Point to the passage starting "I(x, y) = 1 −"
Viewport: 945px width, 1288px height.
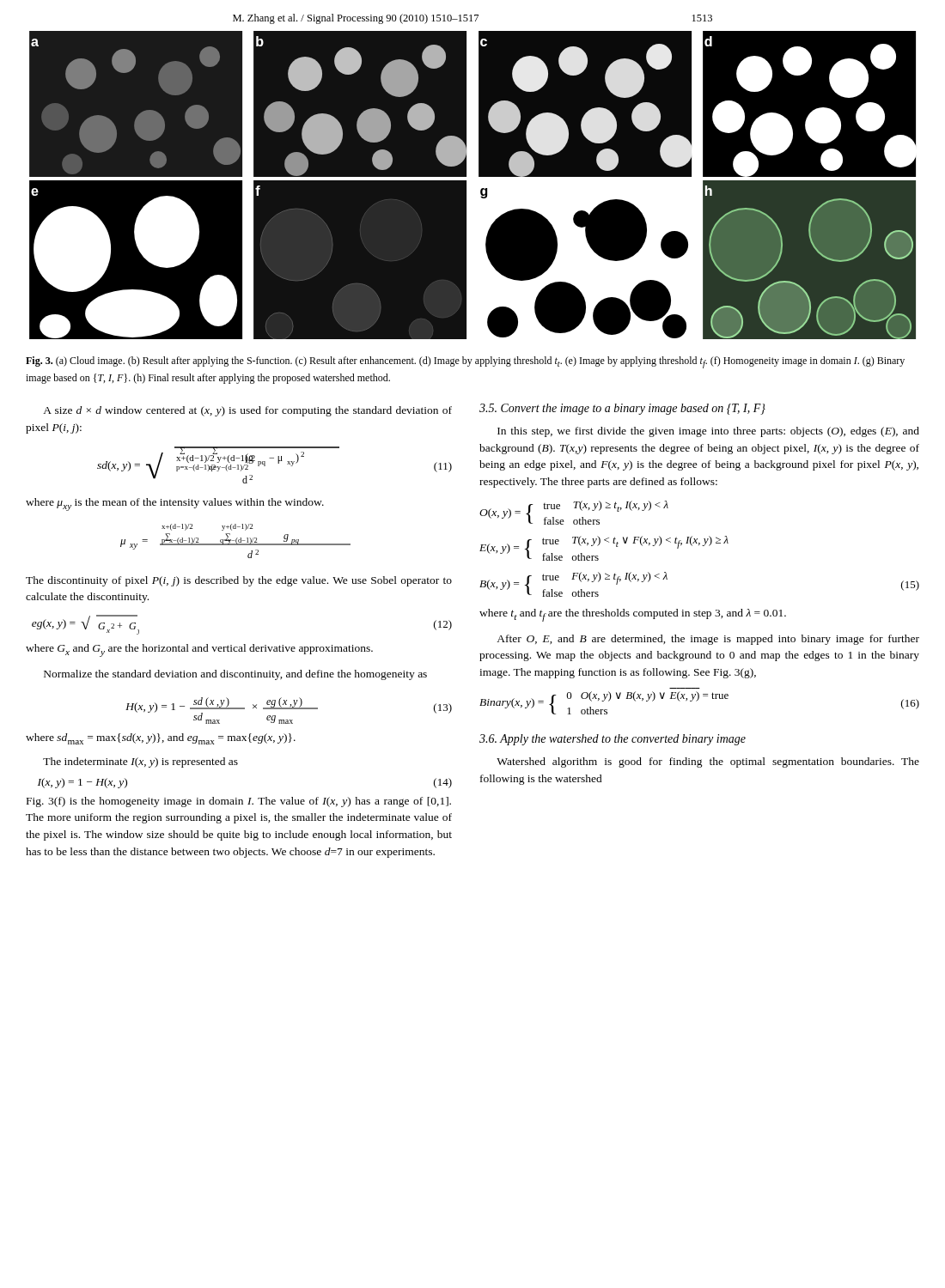(80, 783)
